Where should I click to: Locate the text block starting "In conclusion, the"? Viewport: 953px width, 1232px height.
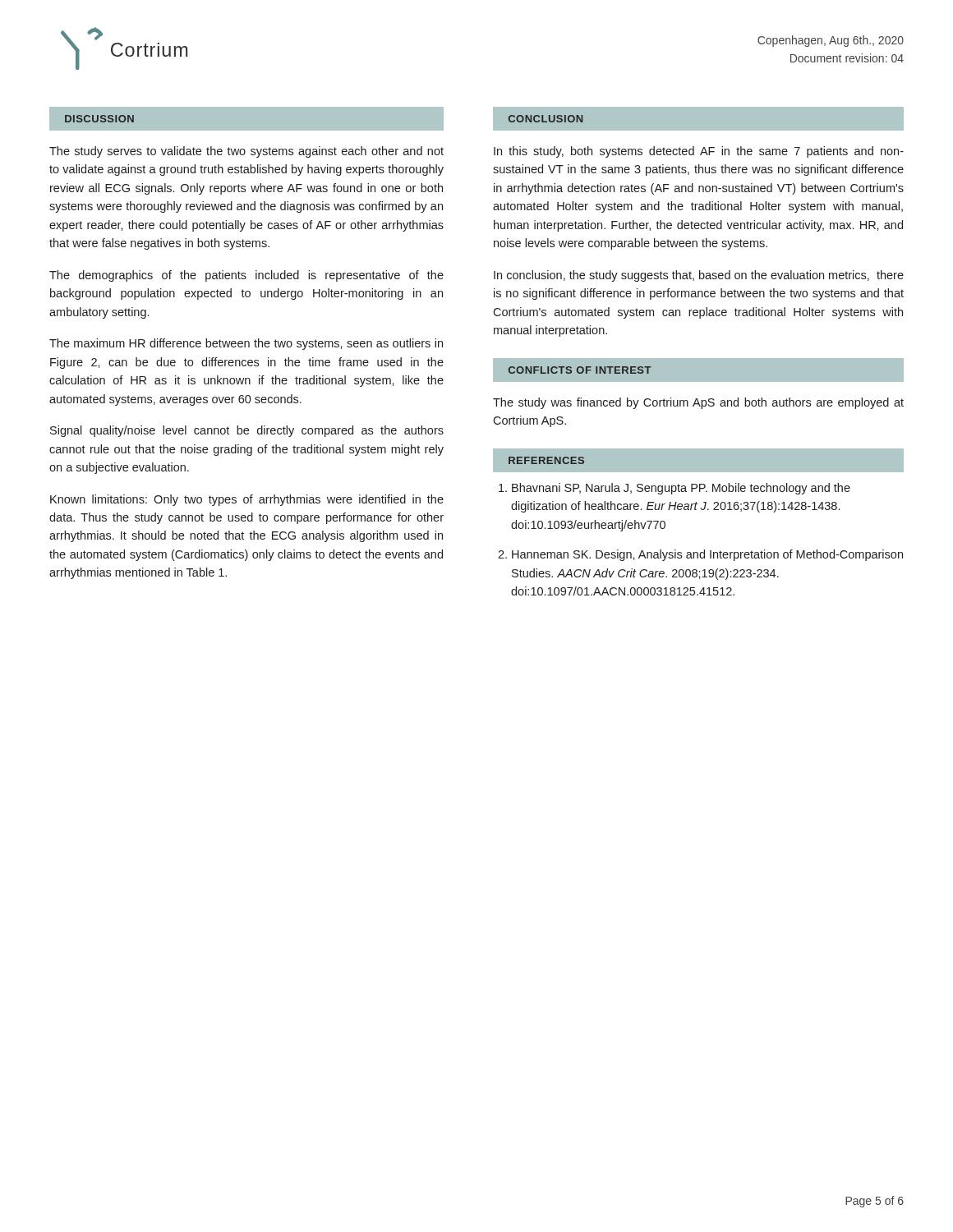[698, 303]
